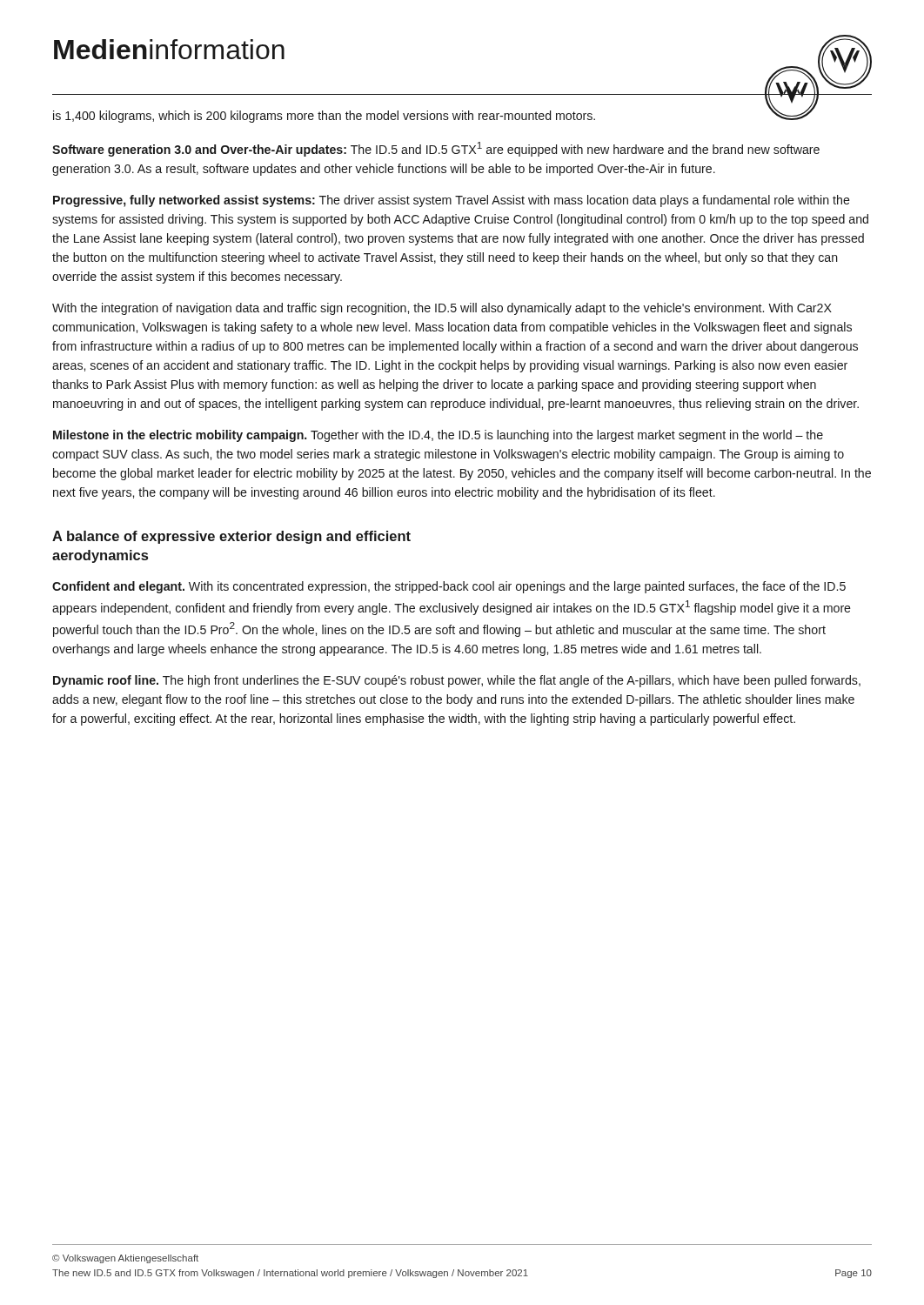Locate the text block with the text "Progressive, fully networked assist systems: The driver assist"
Screen dimensions: 1305x924
(461, 238)
